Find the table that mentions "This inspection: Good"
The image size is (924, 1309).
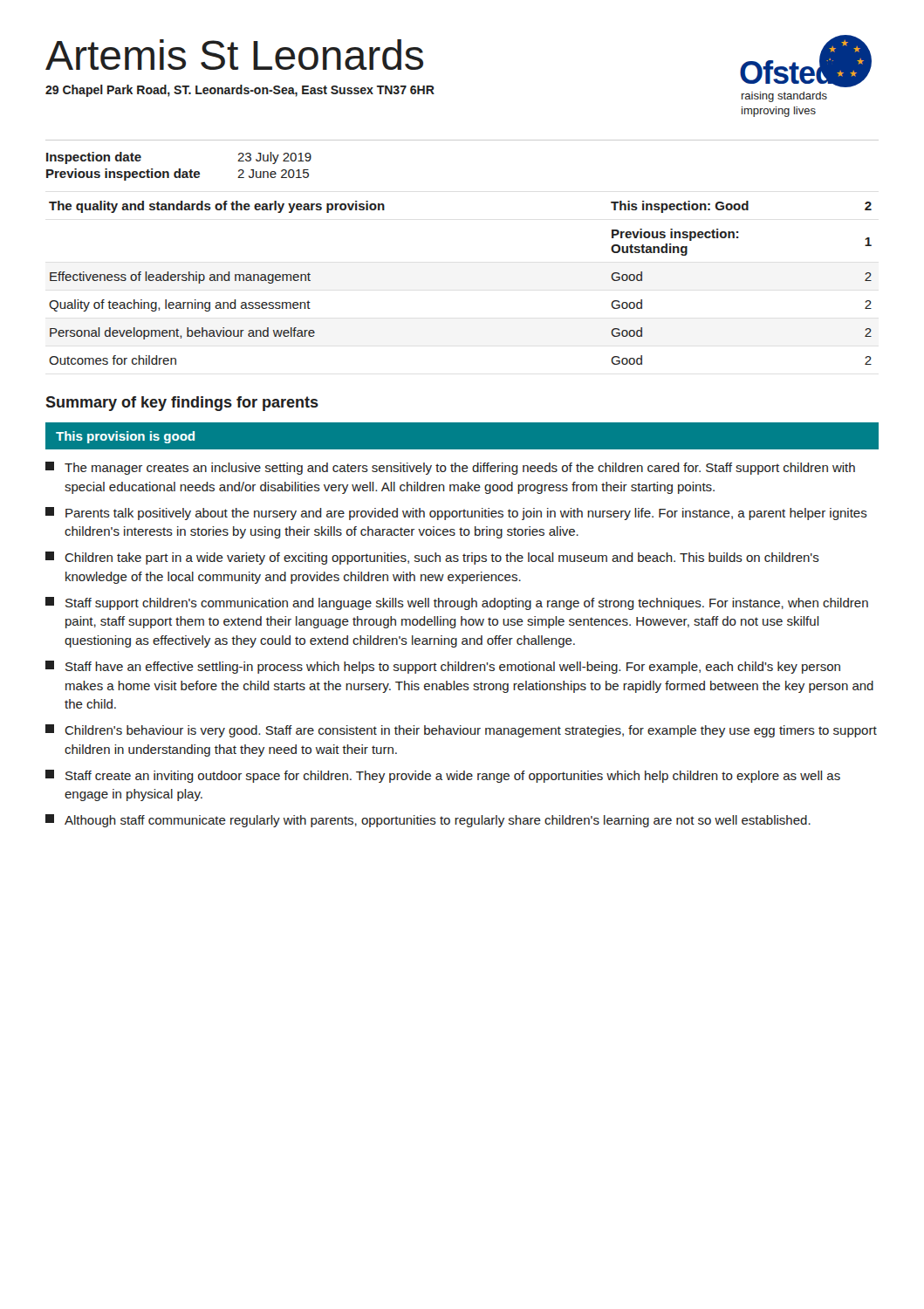click(462, 283)
